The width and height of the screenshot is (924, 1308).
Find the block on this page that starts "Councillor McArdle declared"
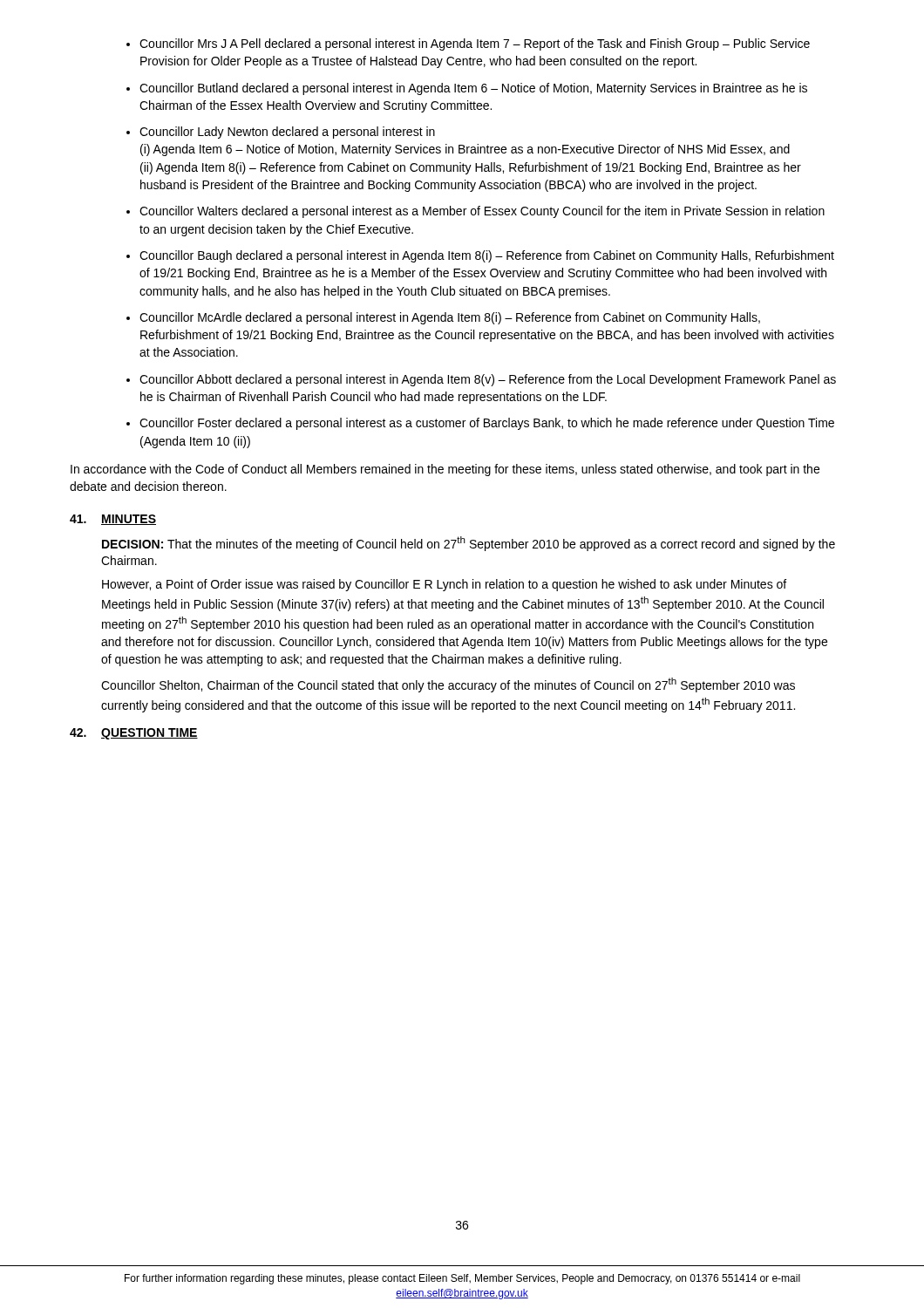pos(487,335)
